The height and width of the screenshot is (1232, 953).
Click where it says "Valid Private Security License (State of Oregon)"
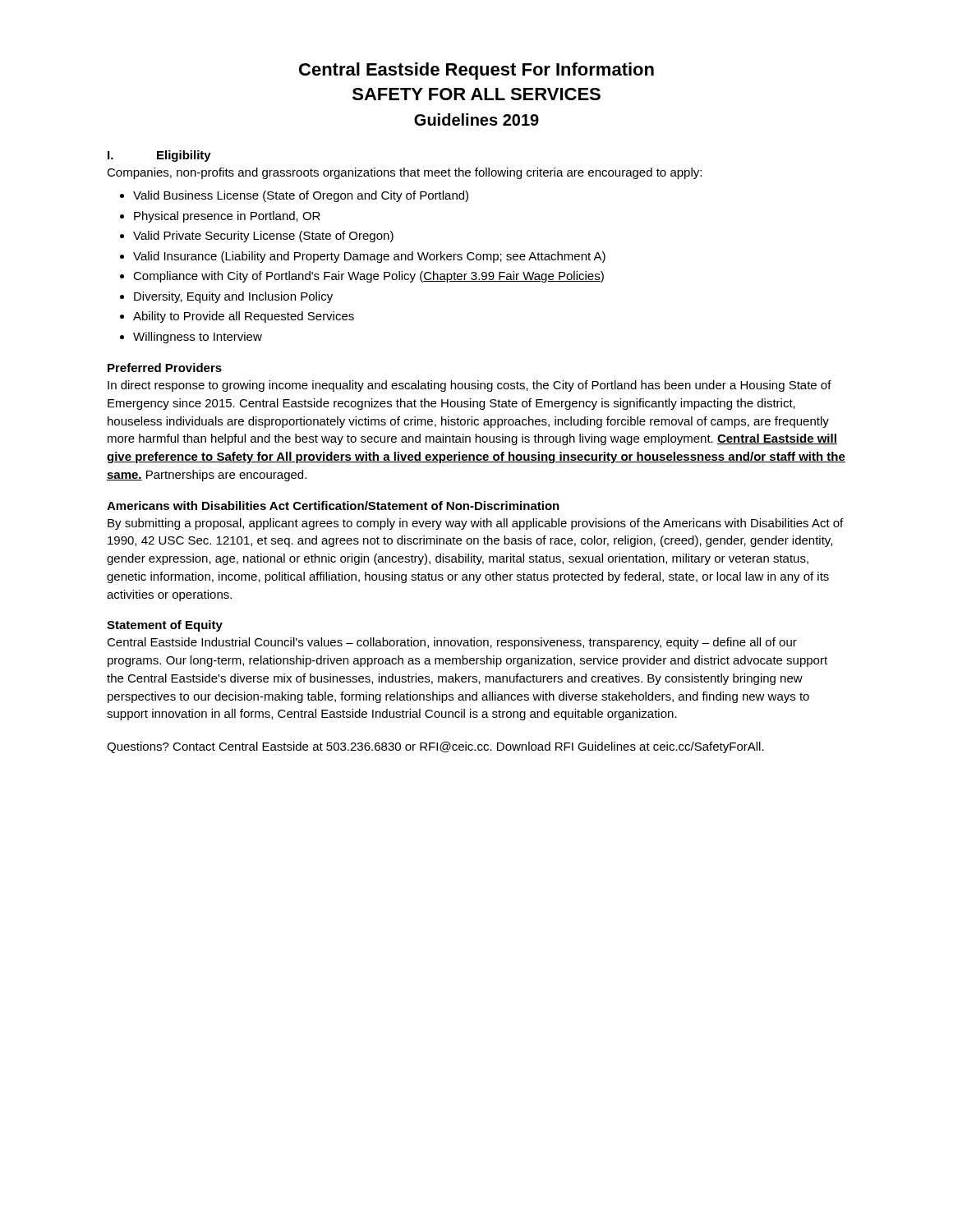tap(257, 237)
